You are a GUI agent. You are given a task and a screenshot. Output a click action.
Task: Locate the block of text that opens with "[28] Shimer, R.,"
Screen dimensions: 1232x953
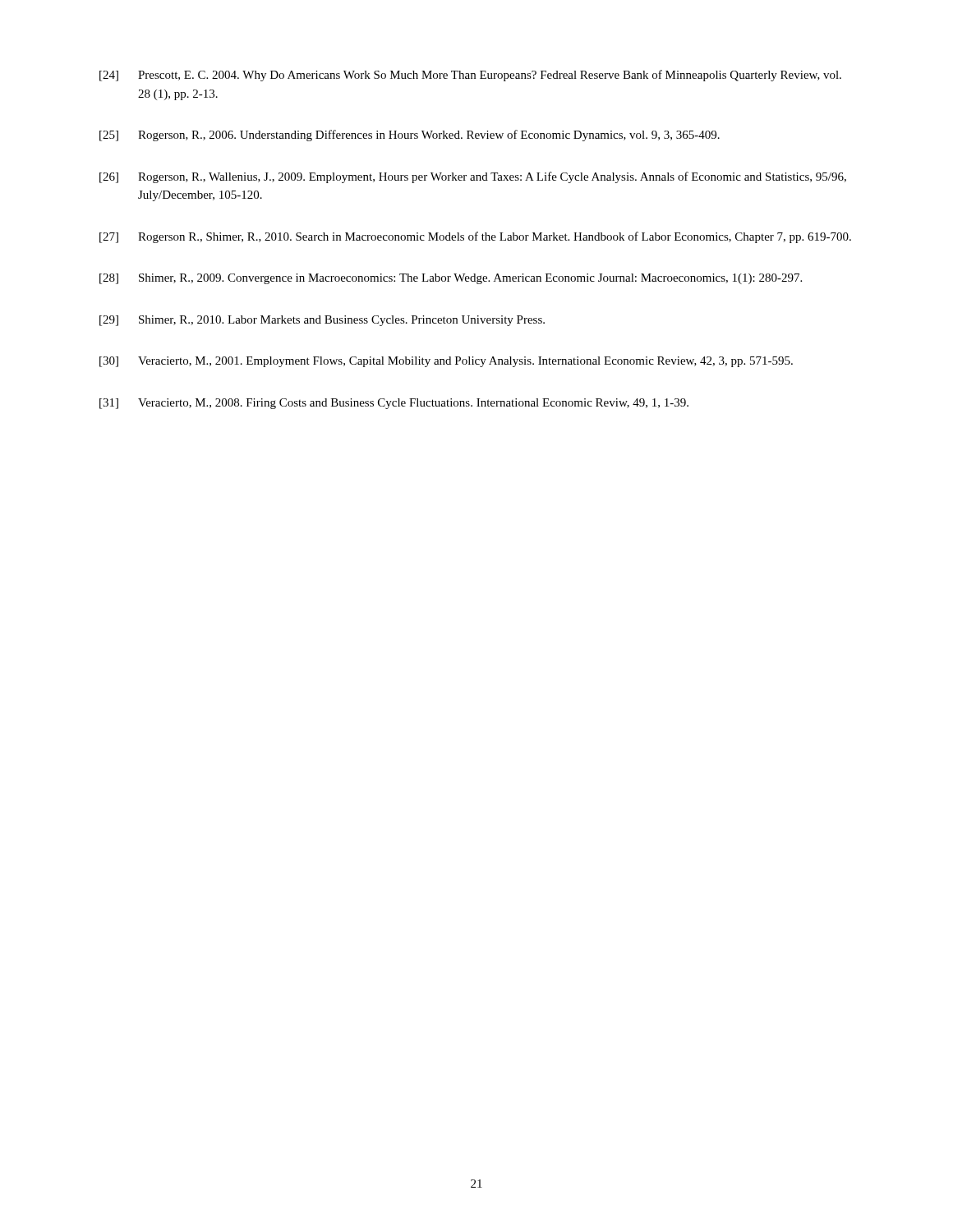tap(476, 278)
